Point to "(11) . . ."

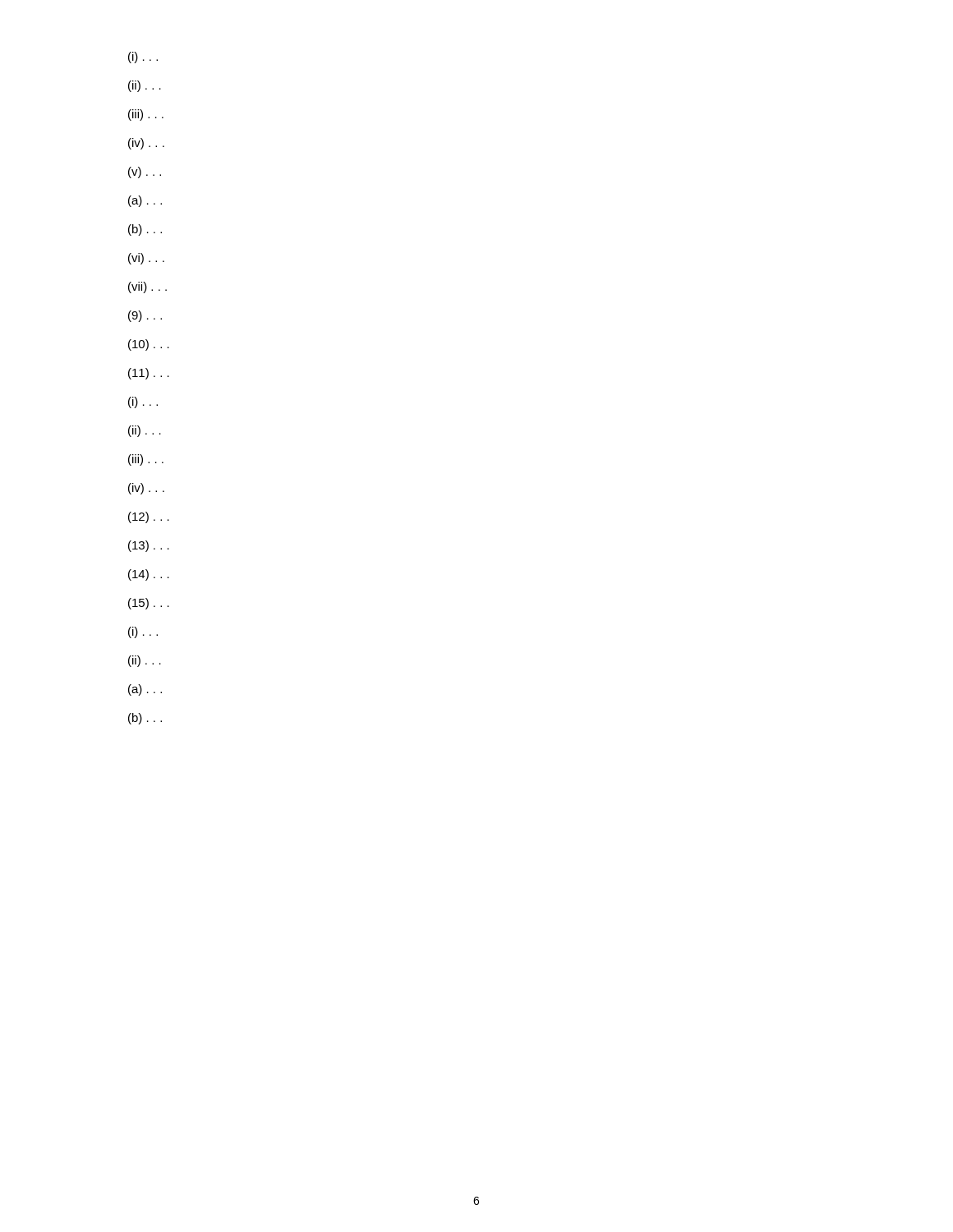click(149, 372)
